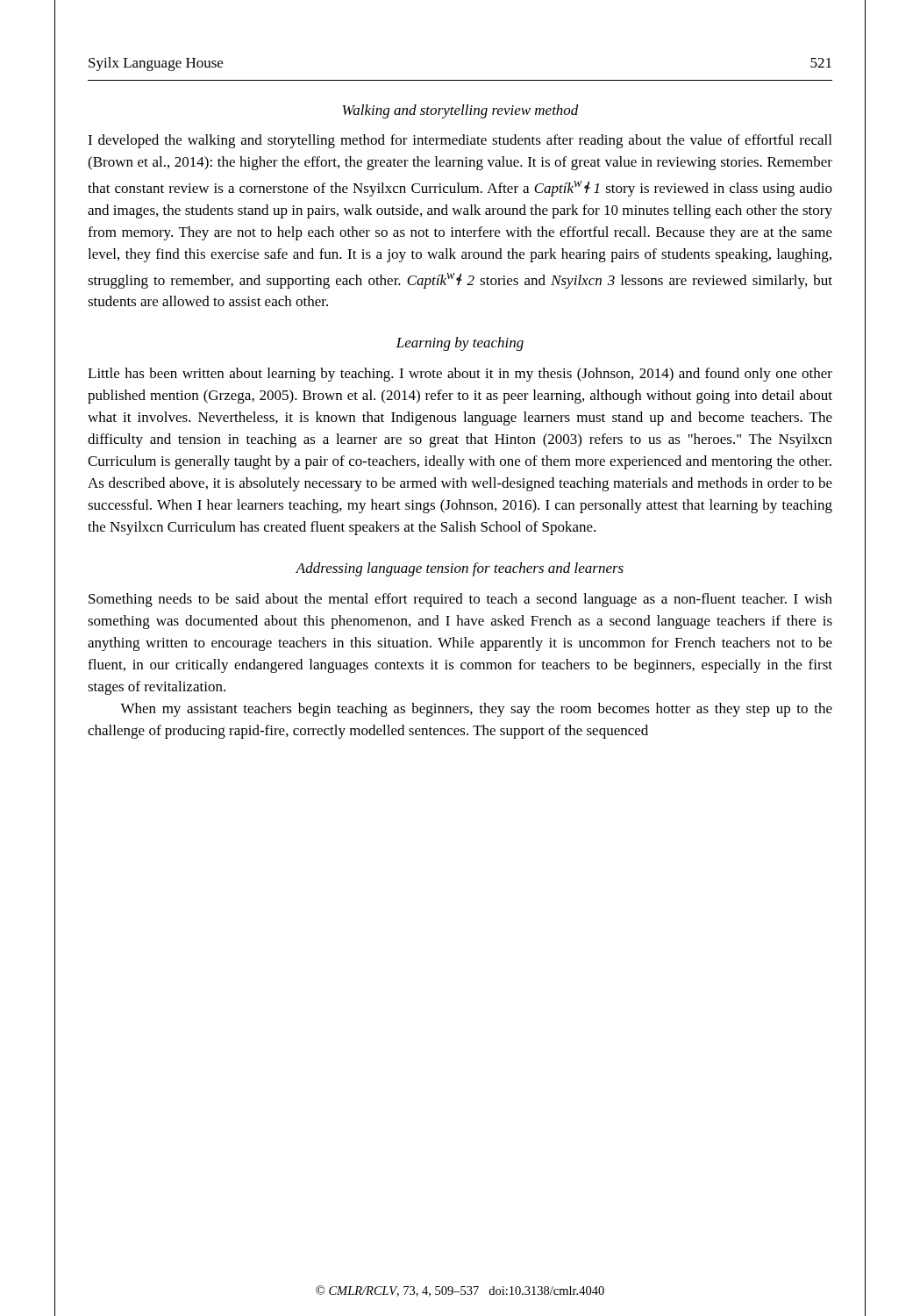Point to the block beginning "When my assistant teachers begin teaching as beginners,"
The width and height of the screenshot is (920, 1316).
coord(460,719)
